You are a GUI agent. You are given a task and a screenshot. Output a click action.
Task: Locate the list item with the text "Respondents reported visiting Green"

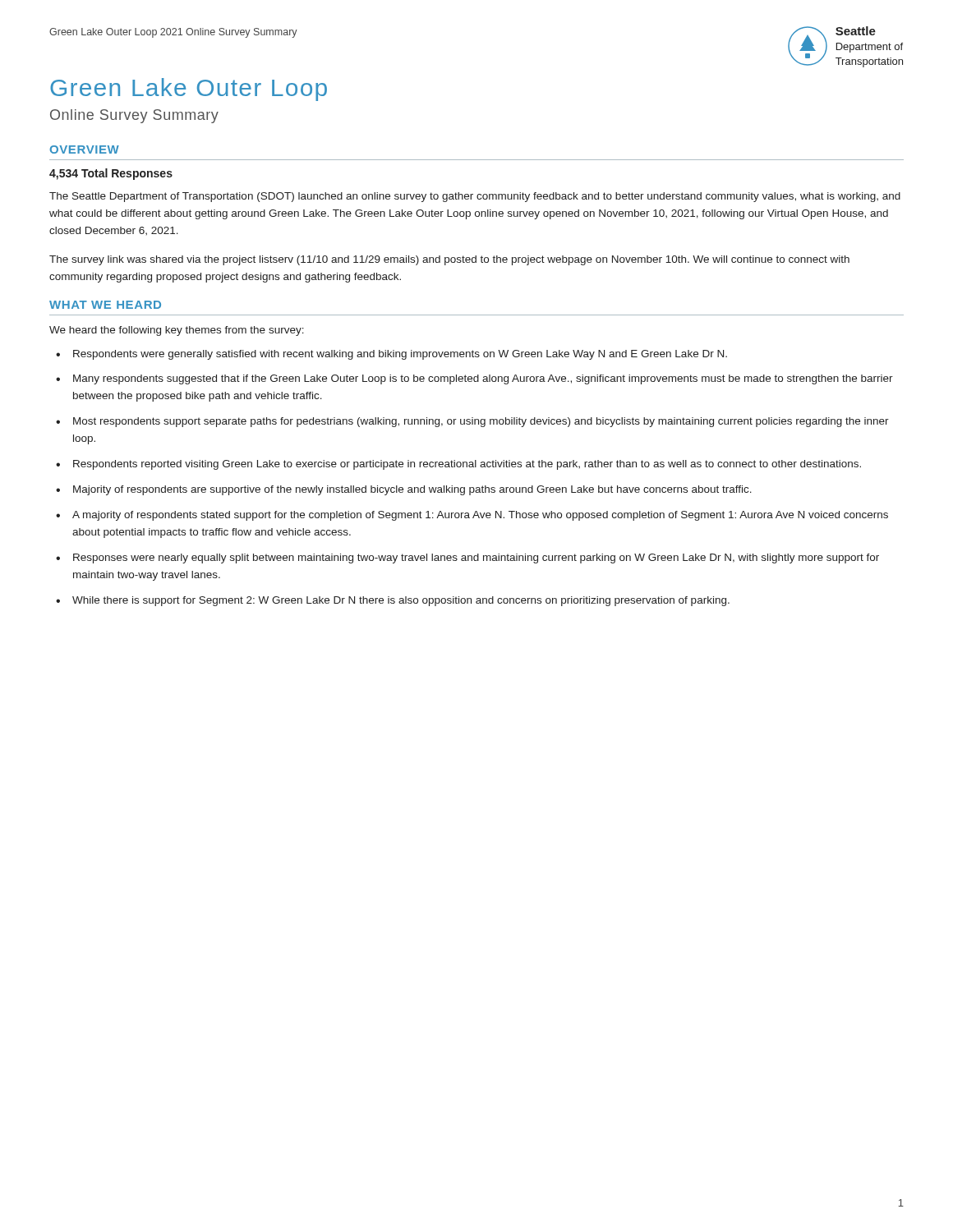467,464
